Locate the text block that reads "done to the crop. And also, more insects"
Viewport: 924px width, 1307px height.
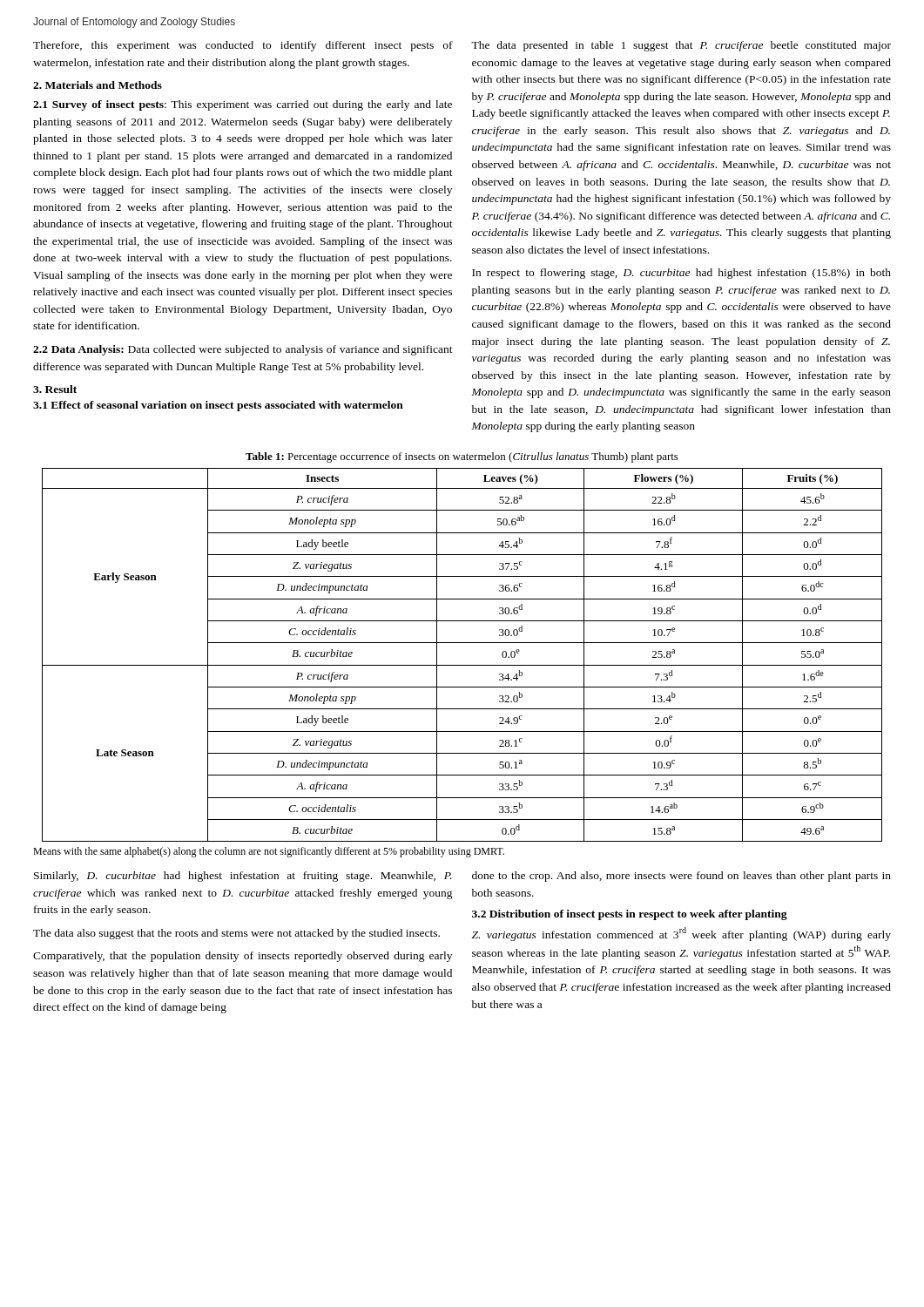tap(681, 884)
